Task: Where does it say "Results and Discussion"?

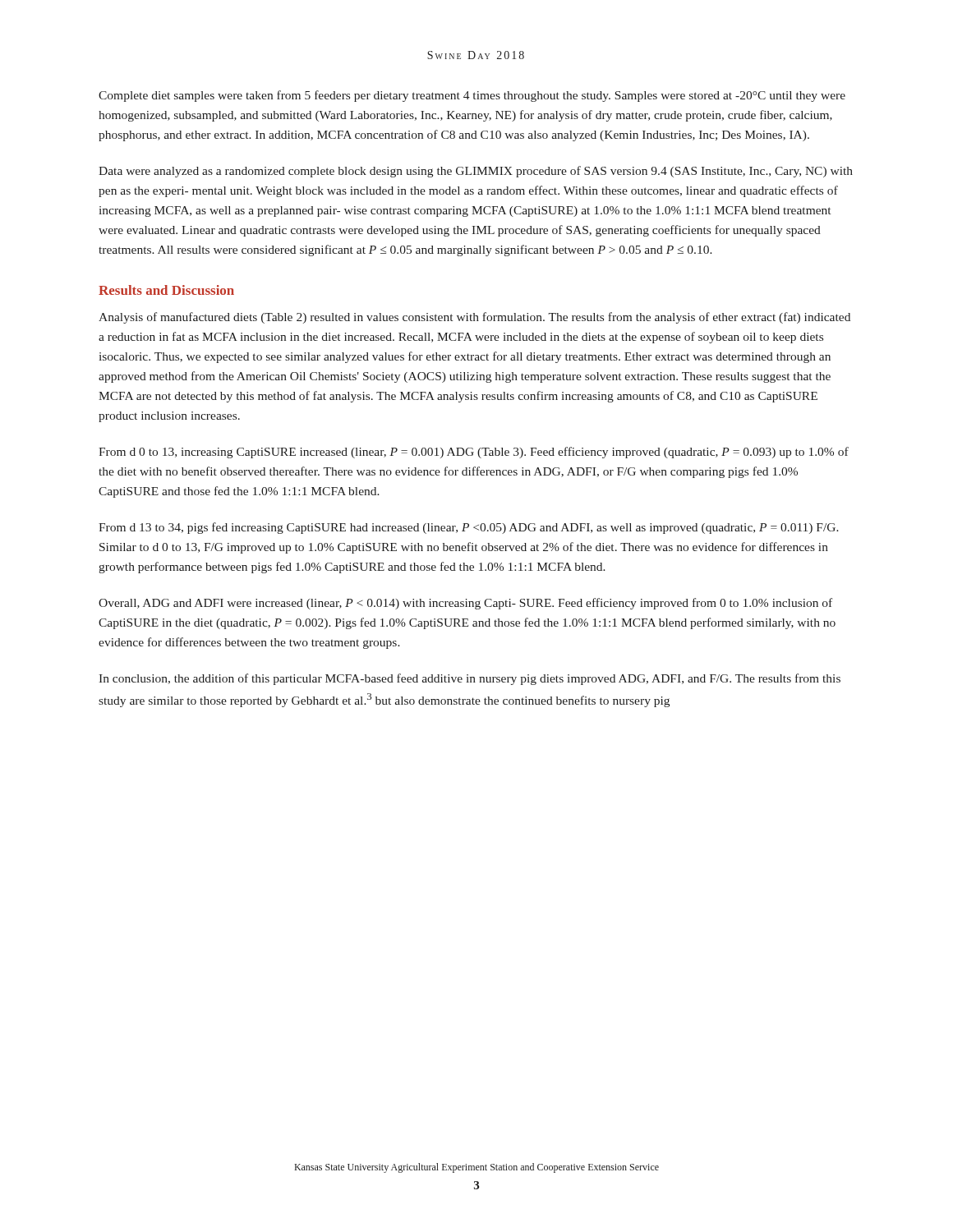Action: pyautogui.click(x=166, y=290)
